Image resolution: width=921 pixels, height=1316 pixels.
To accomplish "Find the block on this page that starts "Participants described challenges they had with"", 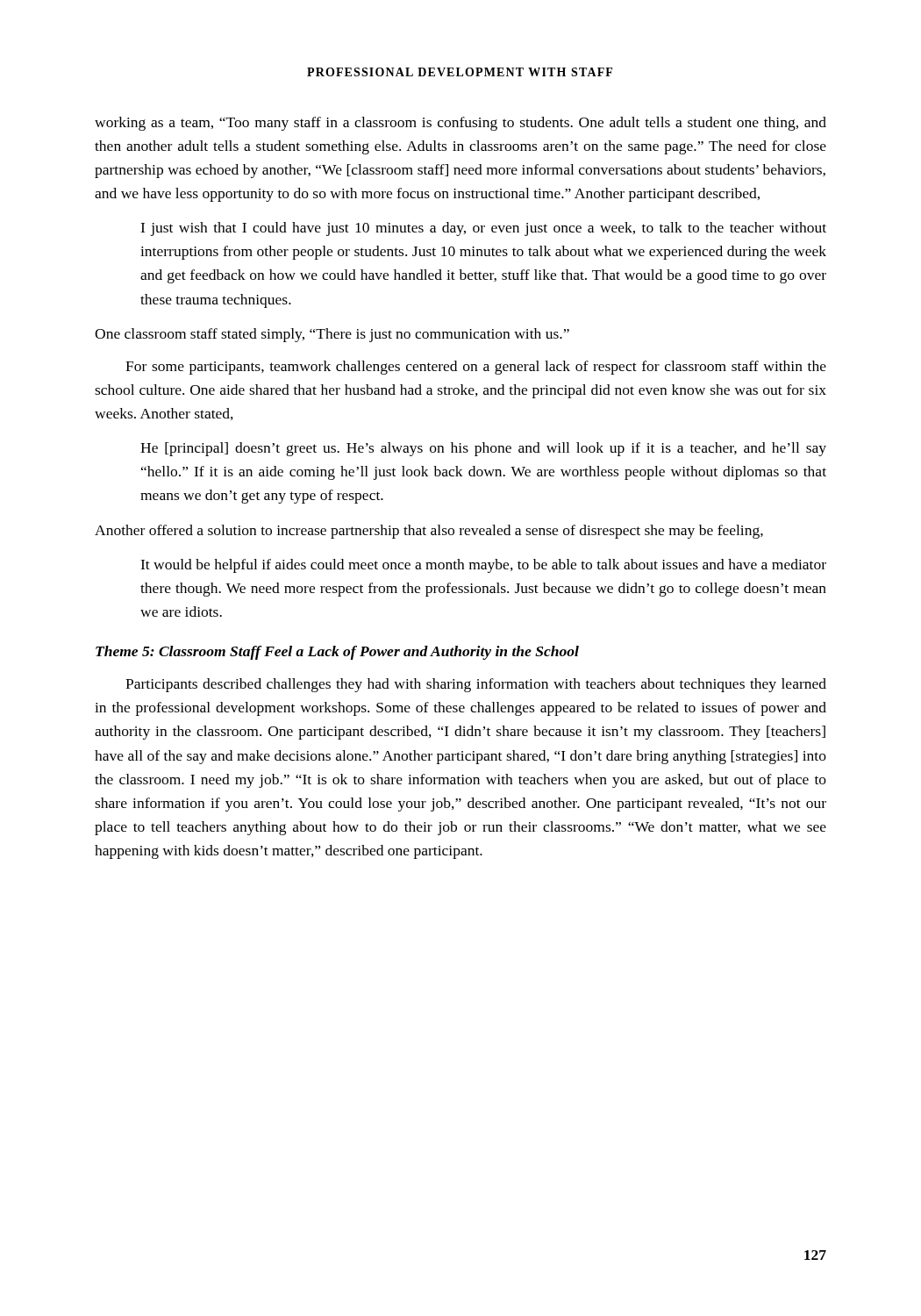I will [460, 767].
